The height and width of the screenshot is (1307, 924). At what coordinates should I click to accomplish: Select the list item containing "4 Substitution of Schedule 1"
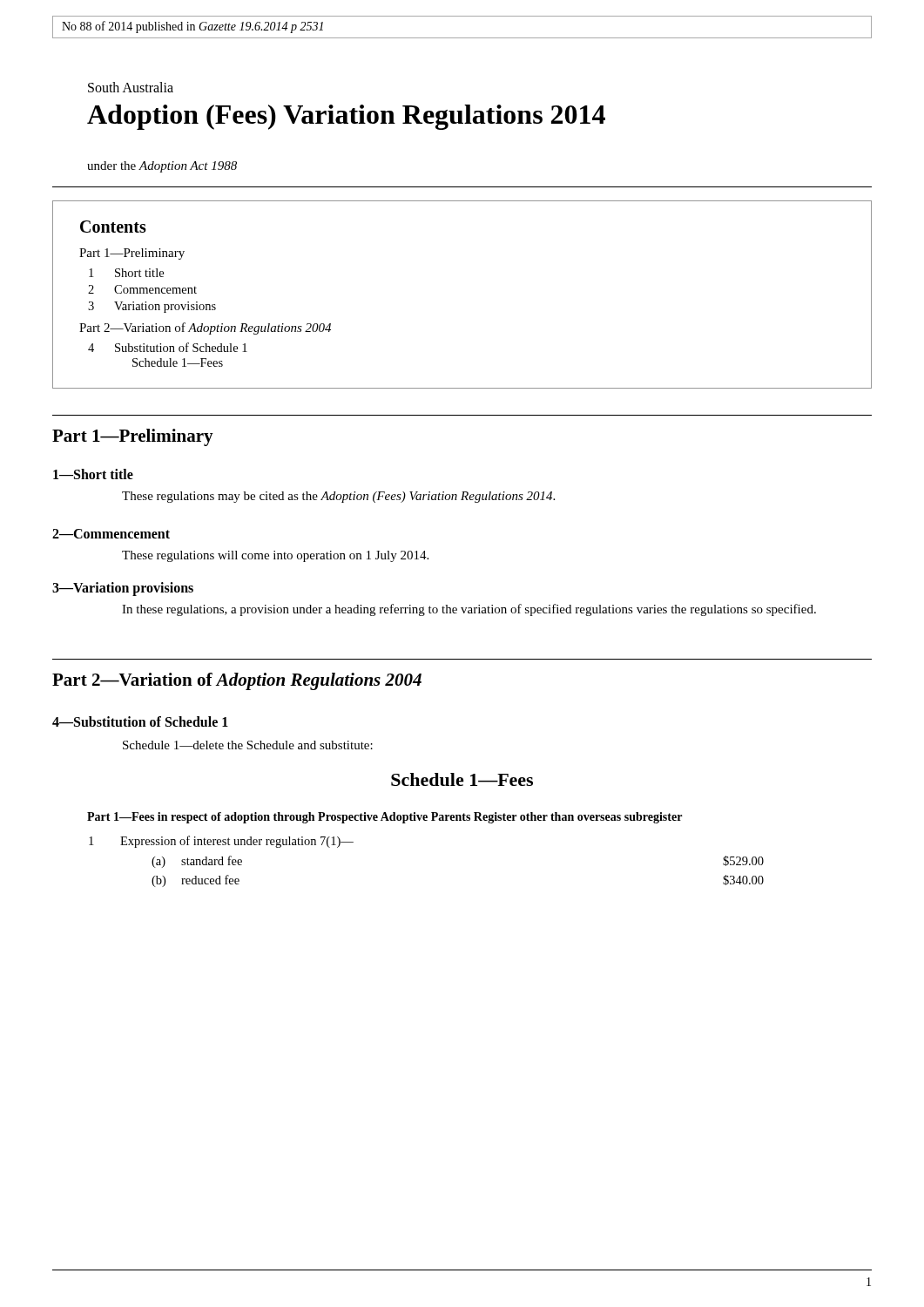tap(168, 356)
